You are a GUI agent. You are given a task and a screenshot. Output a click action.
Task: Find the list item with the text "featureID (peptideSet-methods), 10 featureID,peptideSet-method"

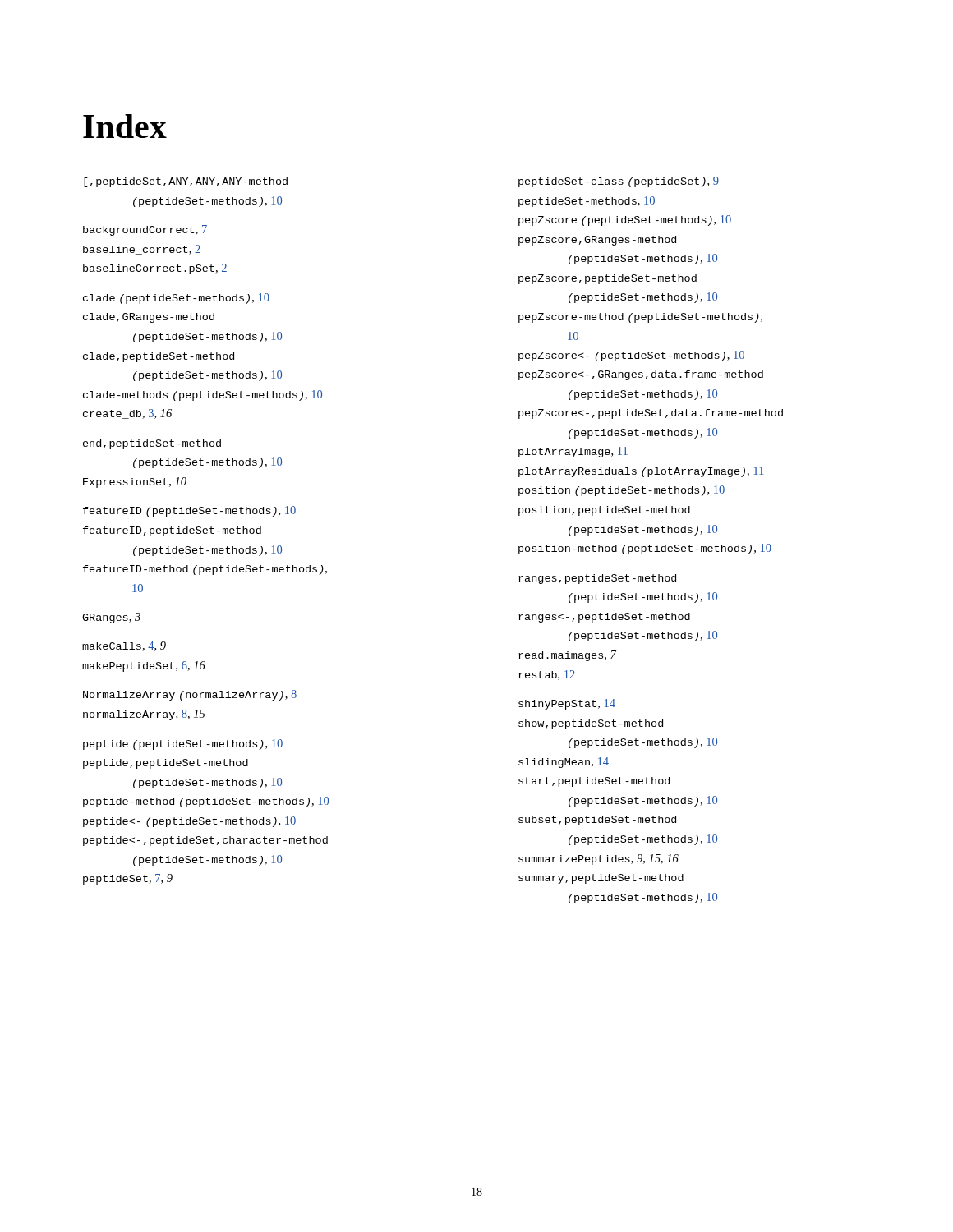pyautogui.click(x=279, y=550)
